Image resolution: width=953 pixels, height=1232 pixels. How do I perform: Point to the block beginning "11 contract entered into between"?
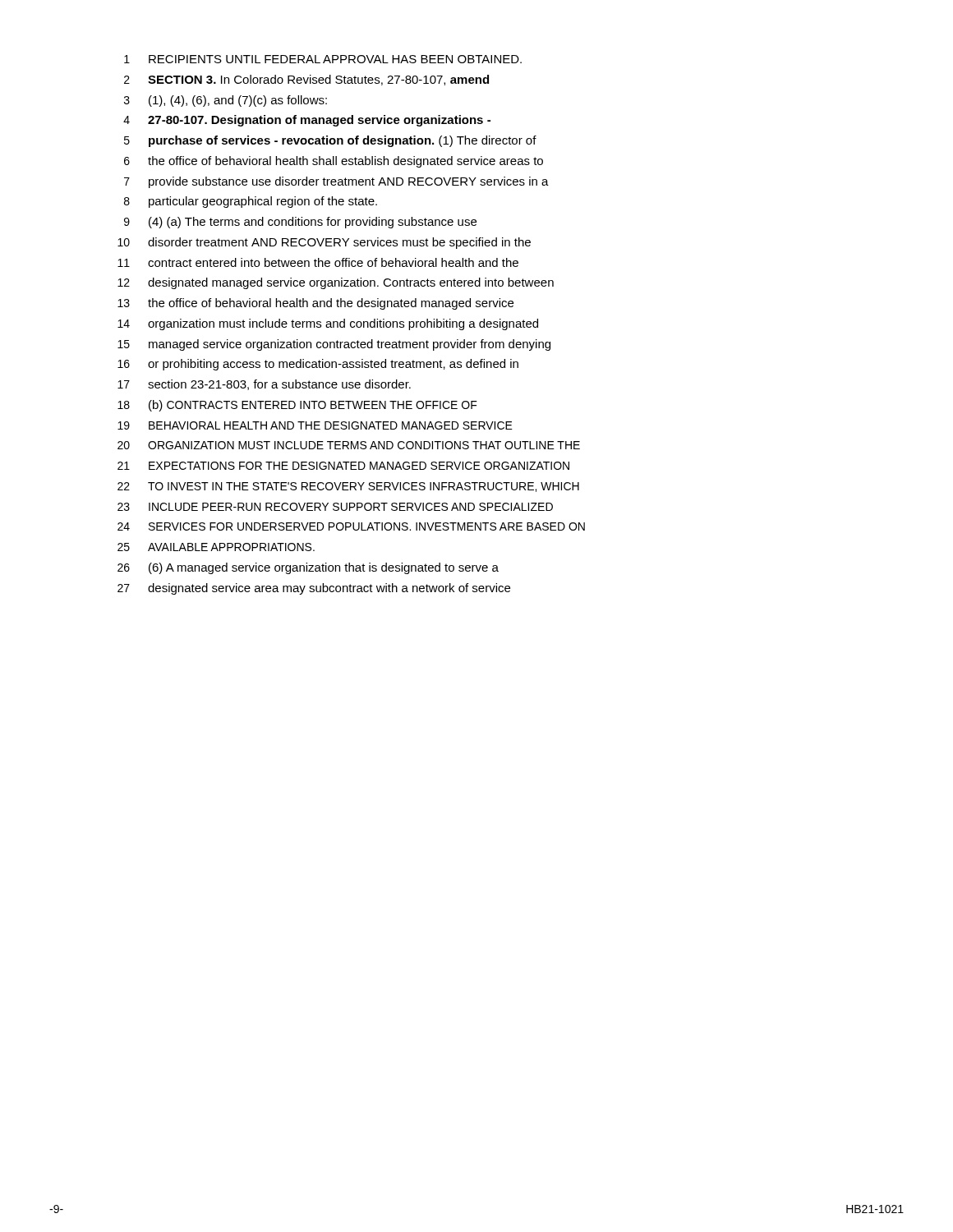[476, 263]
